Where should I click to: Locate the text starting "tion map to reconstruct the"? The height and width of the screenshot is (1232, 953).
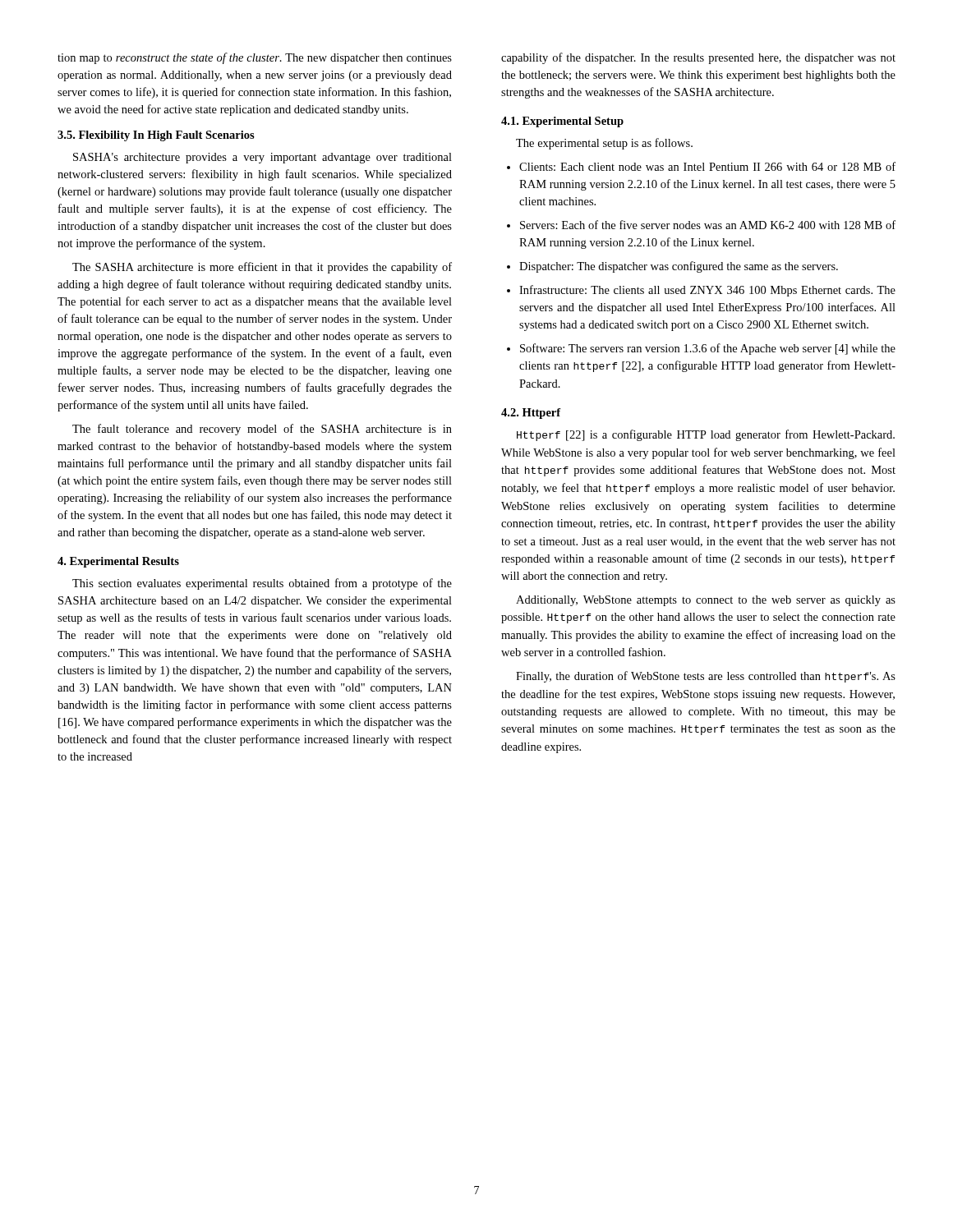coord(255,84)
